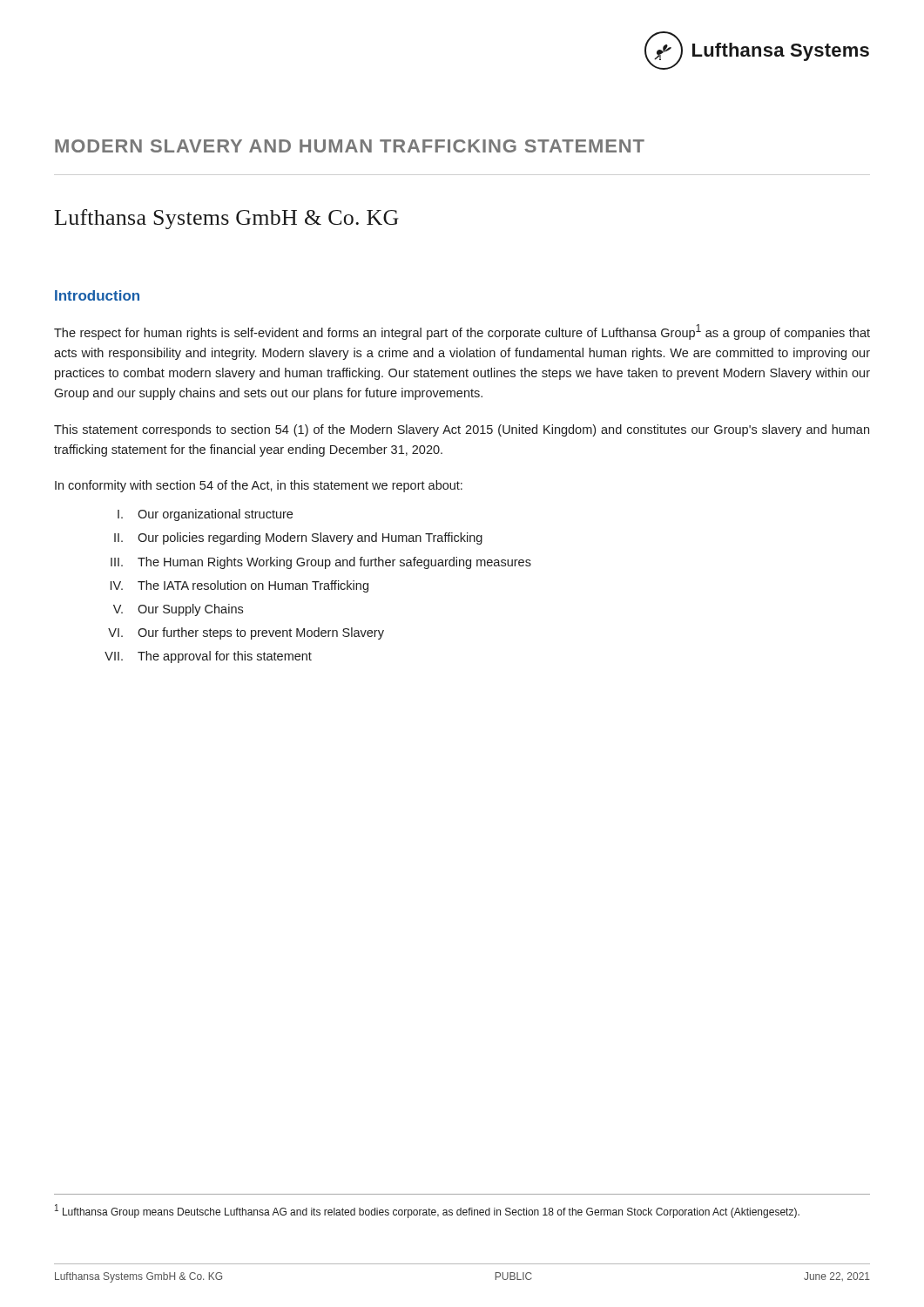924x1307 pixels.
Task: Navigate to the element starting "VII. The approval for this statement"
Action: point(208,657)
